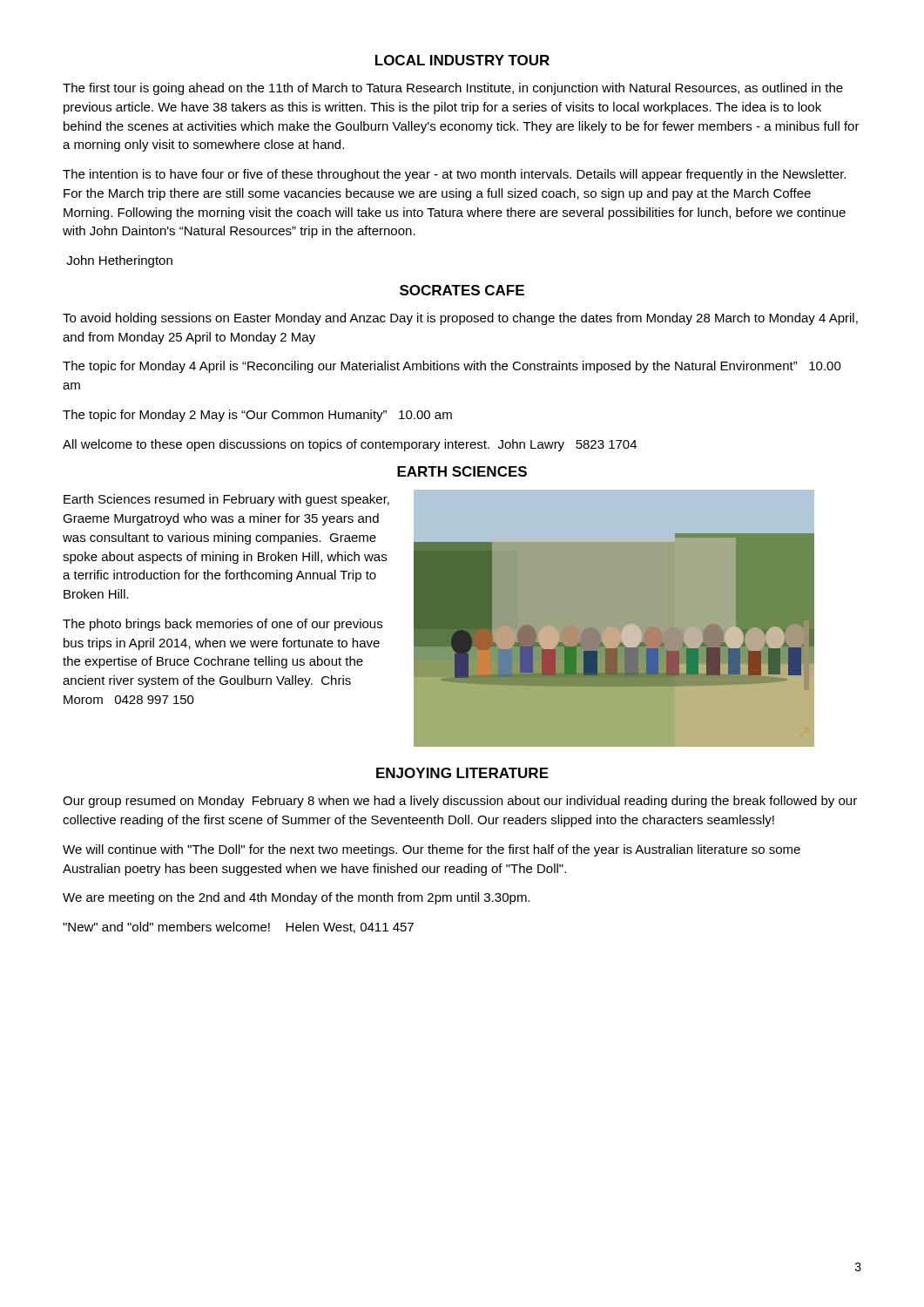Navigate to the text block starting "John Hetherington"
The height and width of the screenshot is (1307, 924).
[x=118, y=260]
